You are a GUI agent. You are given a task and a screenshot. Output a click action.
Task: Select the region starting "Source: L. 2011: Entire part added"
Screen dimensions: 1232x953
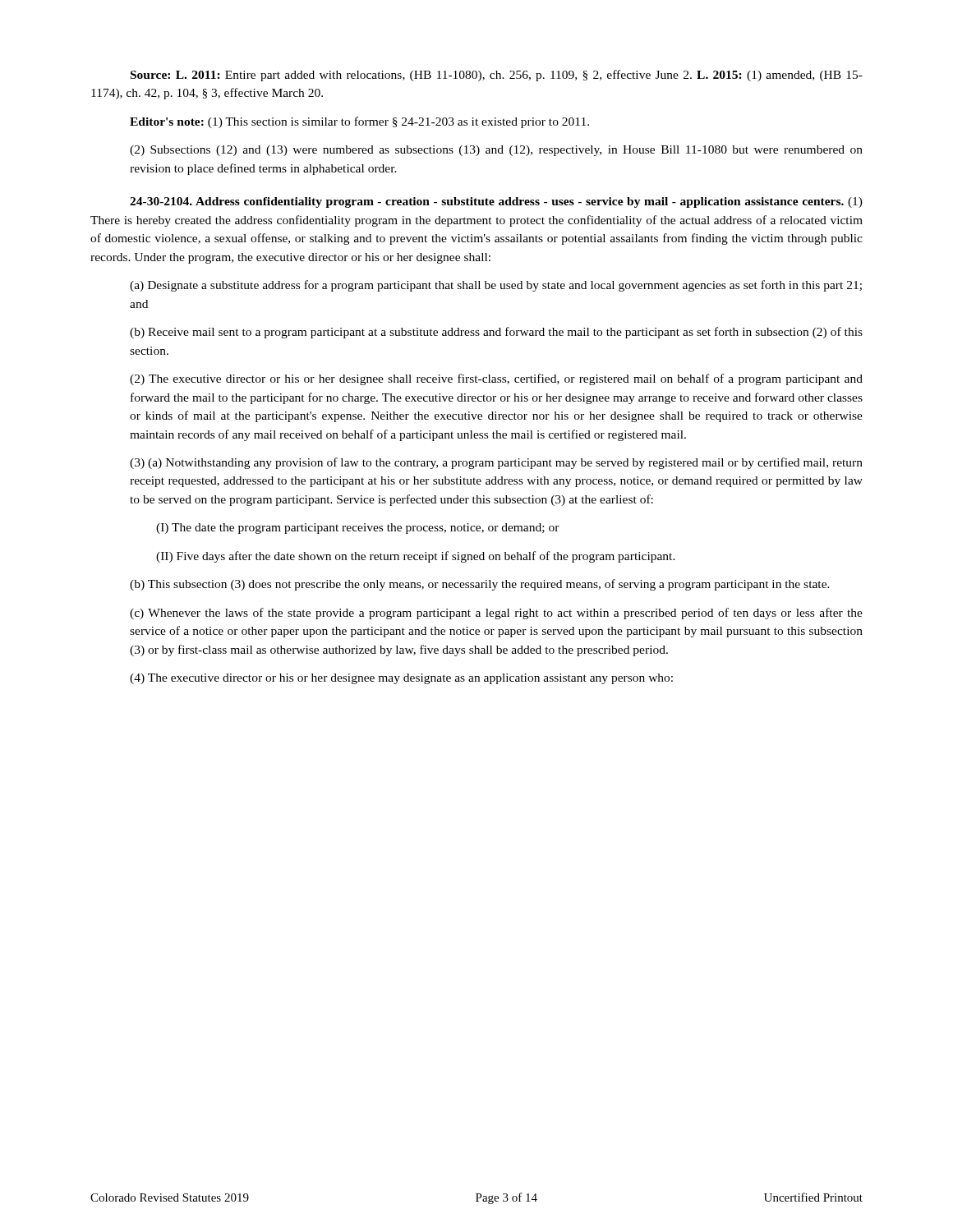pyautogui.click(x=476, y=84)
